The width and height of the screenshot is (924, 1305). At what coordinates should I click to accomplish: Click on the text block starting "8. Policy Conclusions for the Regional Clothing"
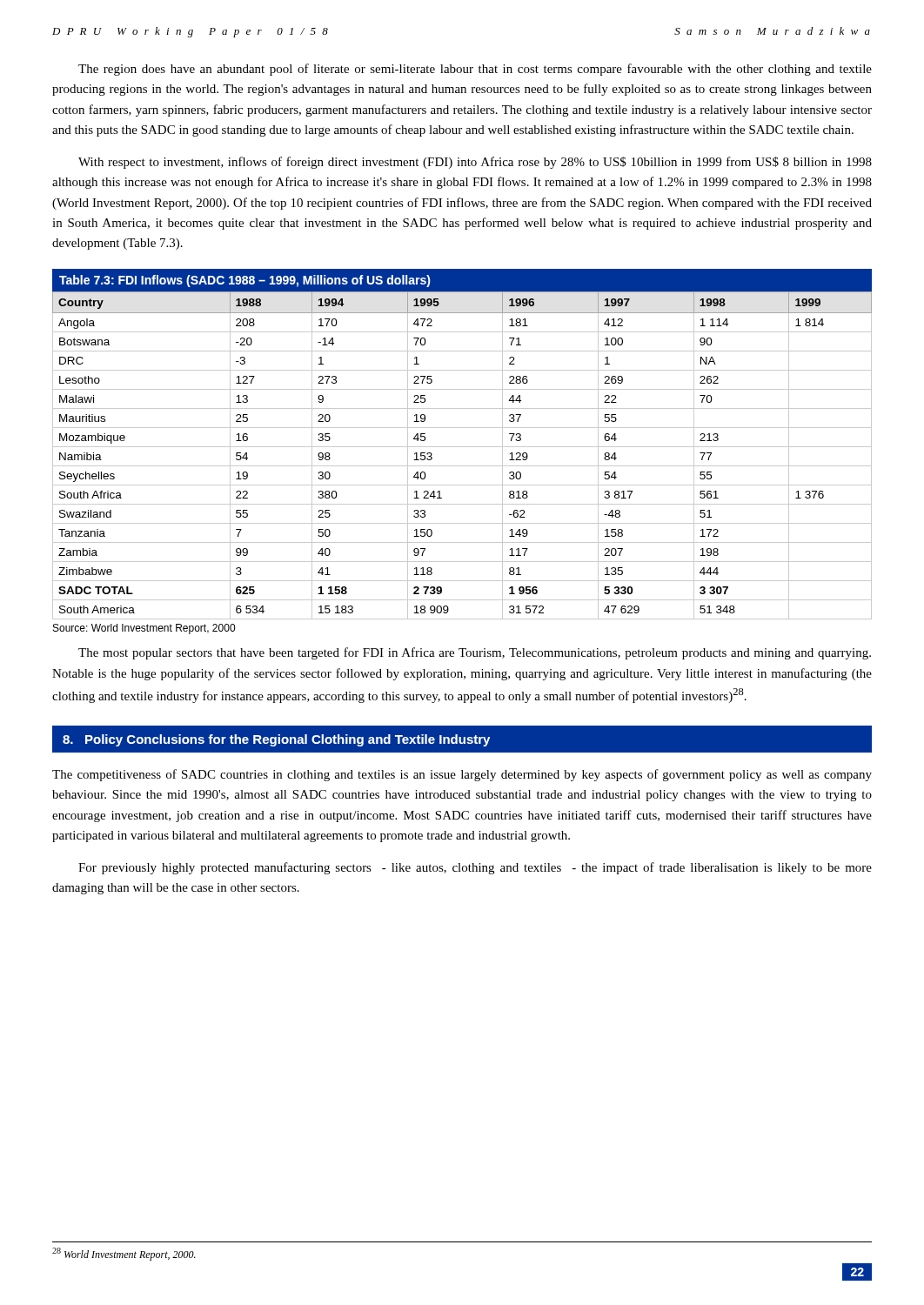[x=276, y=739]
